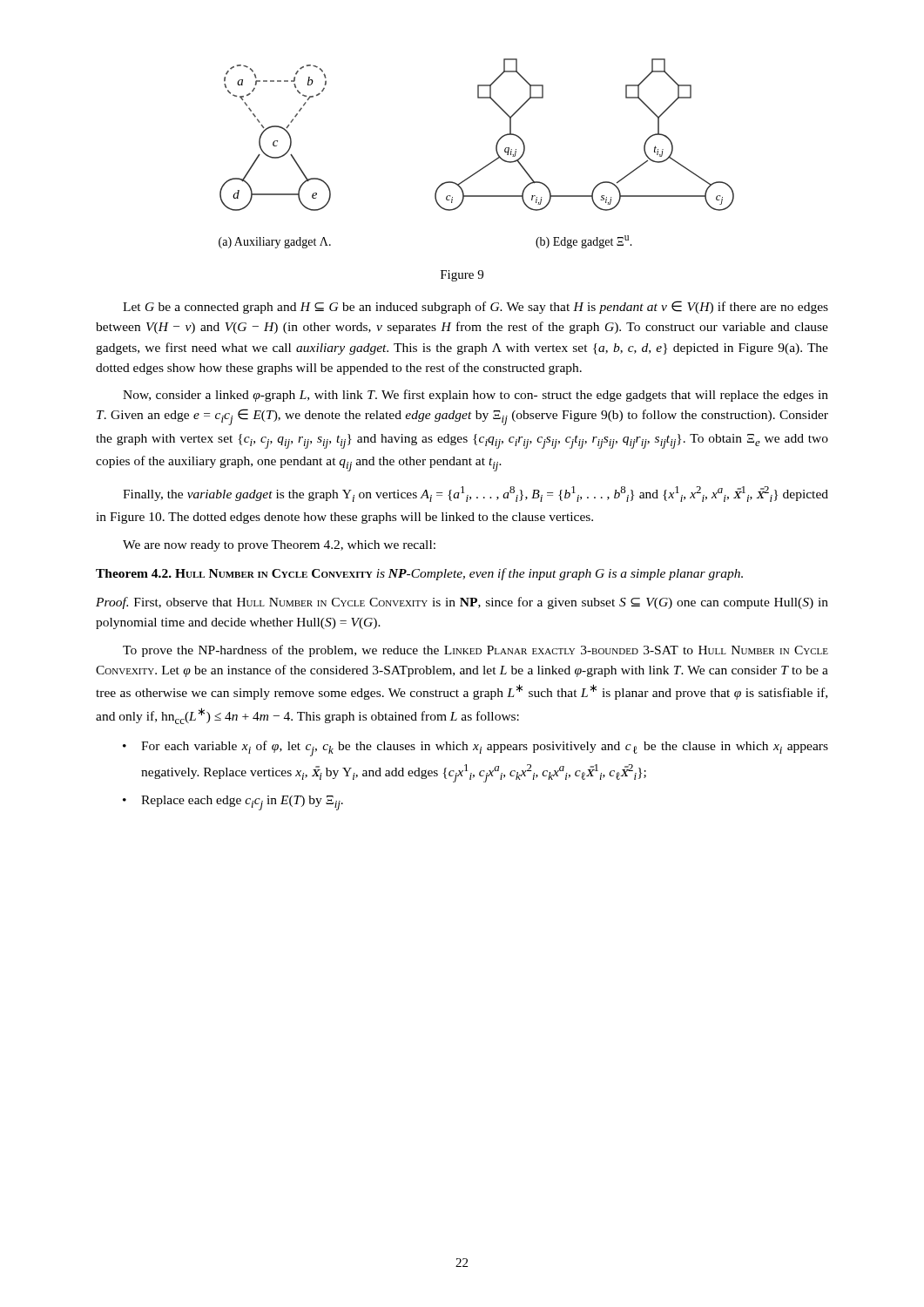Click the passage that begins "Now, consider a linked φ-graph"
The height and width of the screenshot is (1307, 924).
462,429
